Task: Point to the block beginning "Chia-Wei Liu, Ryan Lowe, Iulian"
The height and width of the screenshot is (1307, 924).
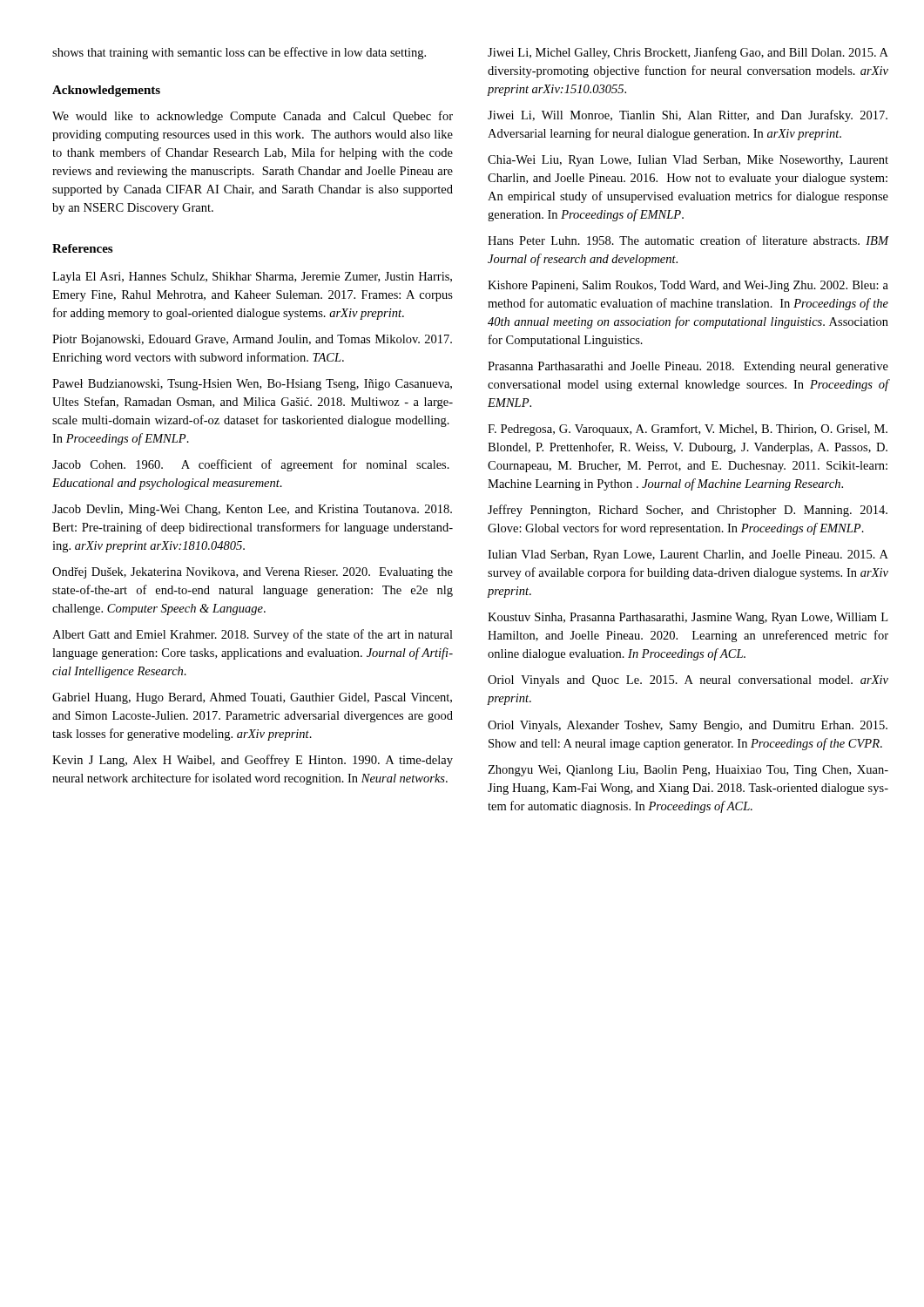Action: [x=688, y=187]
